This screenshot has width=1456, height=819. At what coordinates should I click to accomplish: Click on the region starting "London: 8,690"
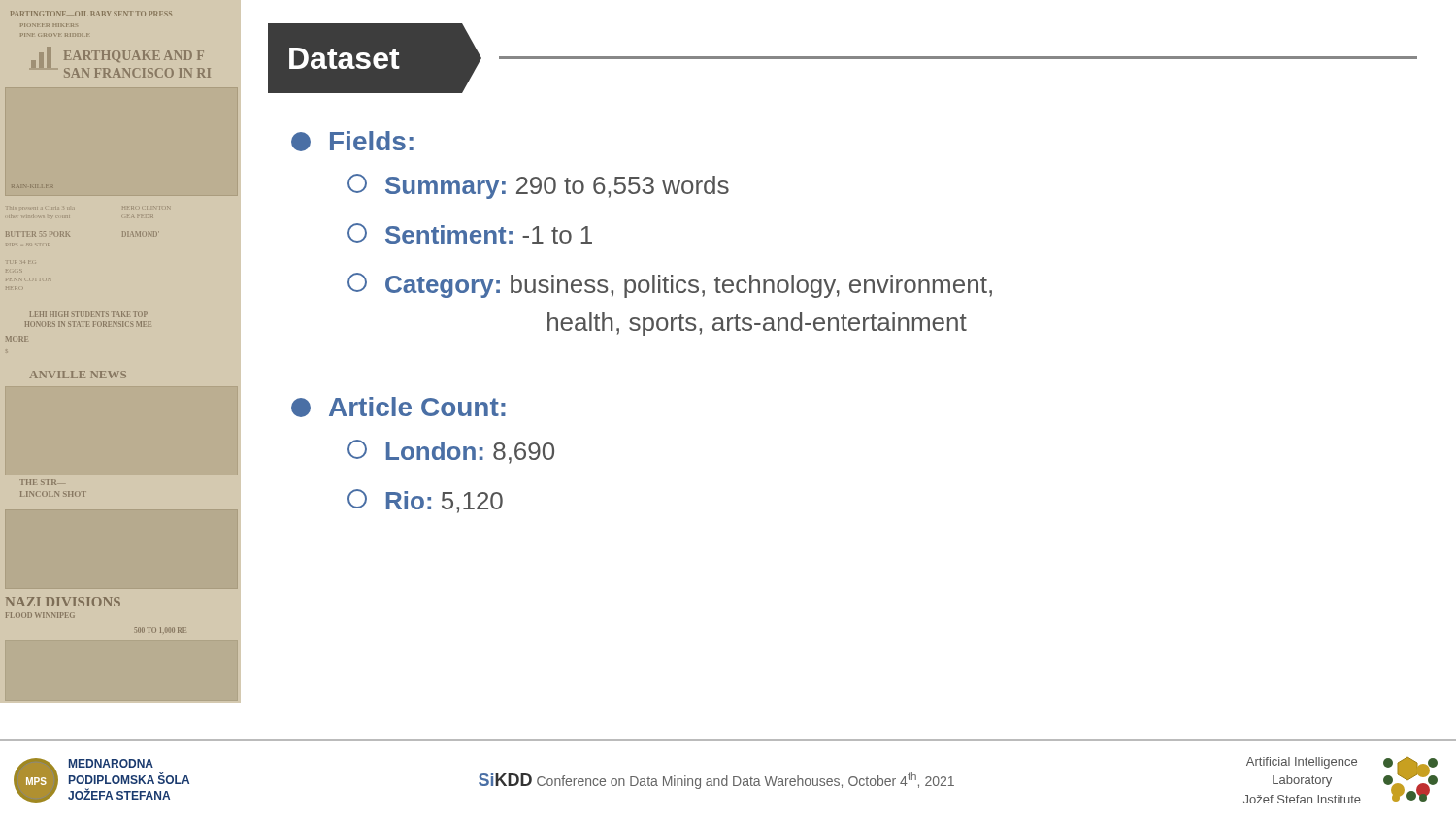click(x=452, y=452)
